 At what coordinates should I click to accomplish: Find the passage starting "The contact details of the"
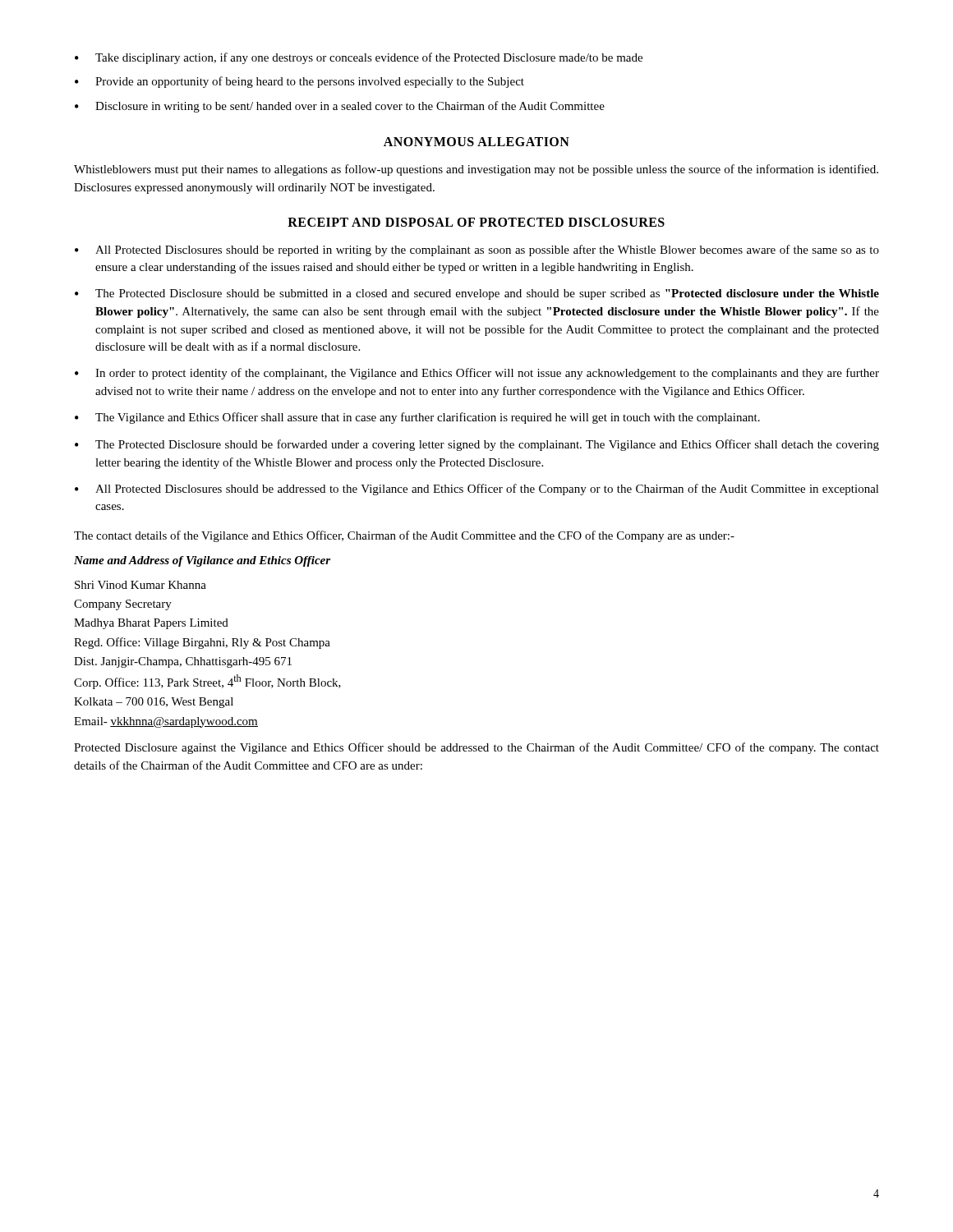pos(404,536)
